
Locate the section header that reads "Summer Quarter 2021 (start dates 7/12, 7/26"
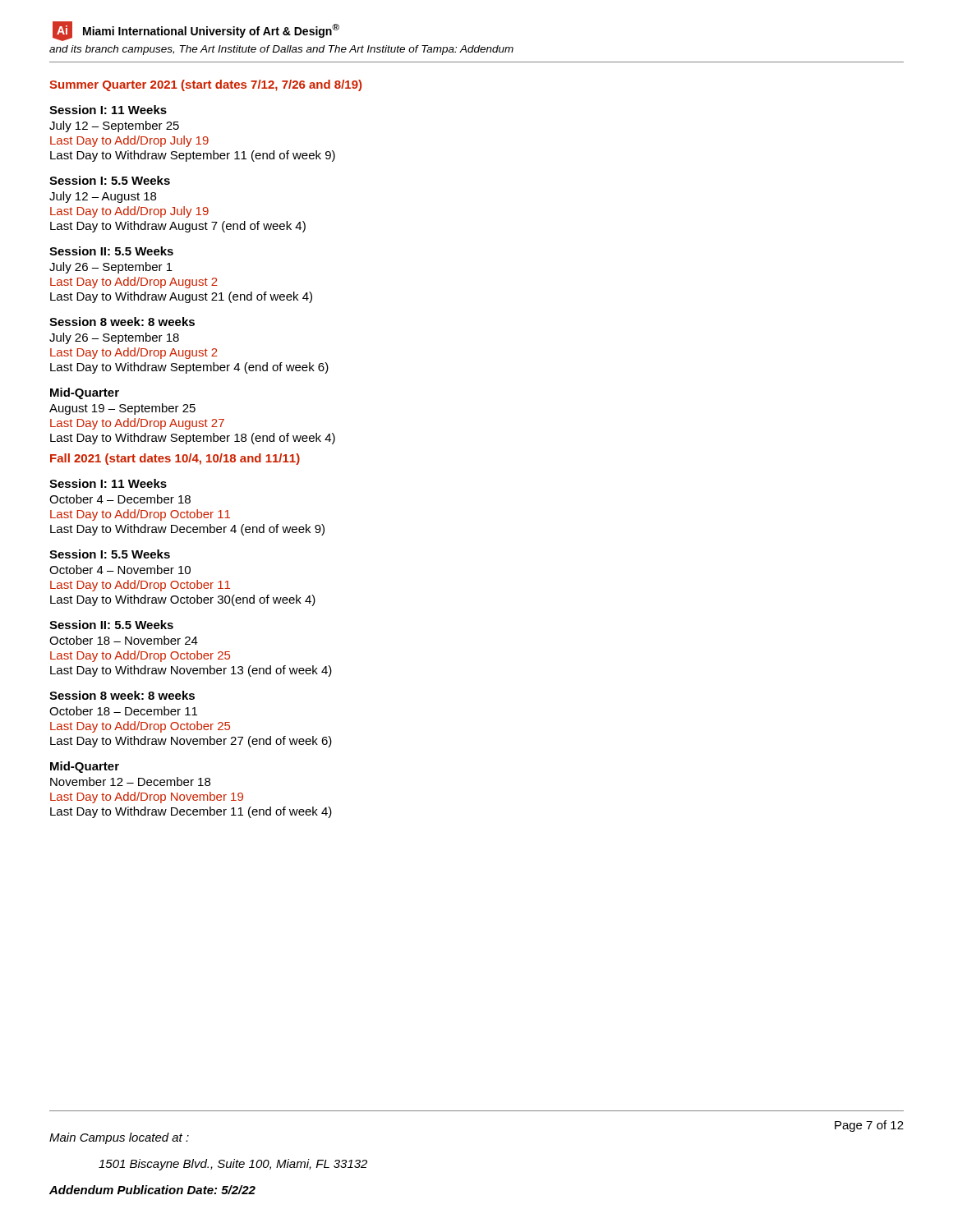(205, 85)
